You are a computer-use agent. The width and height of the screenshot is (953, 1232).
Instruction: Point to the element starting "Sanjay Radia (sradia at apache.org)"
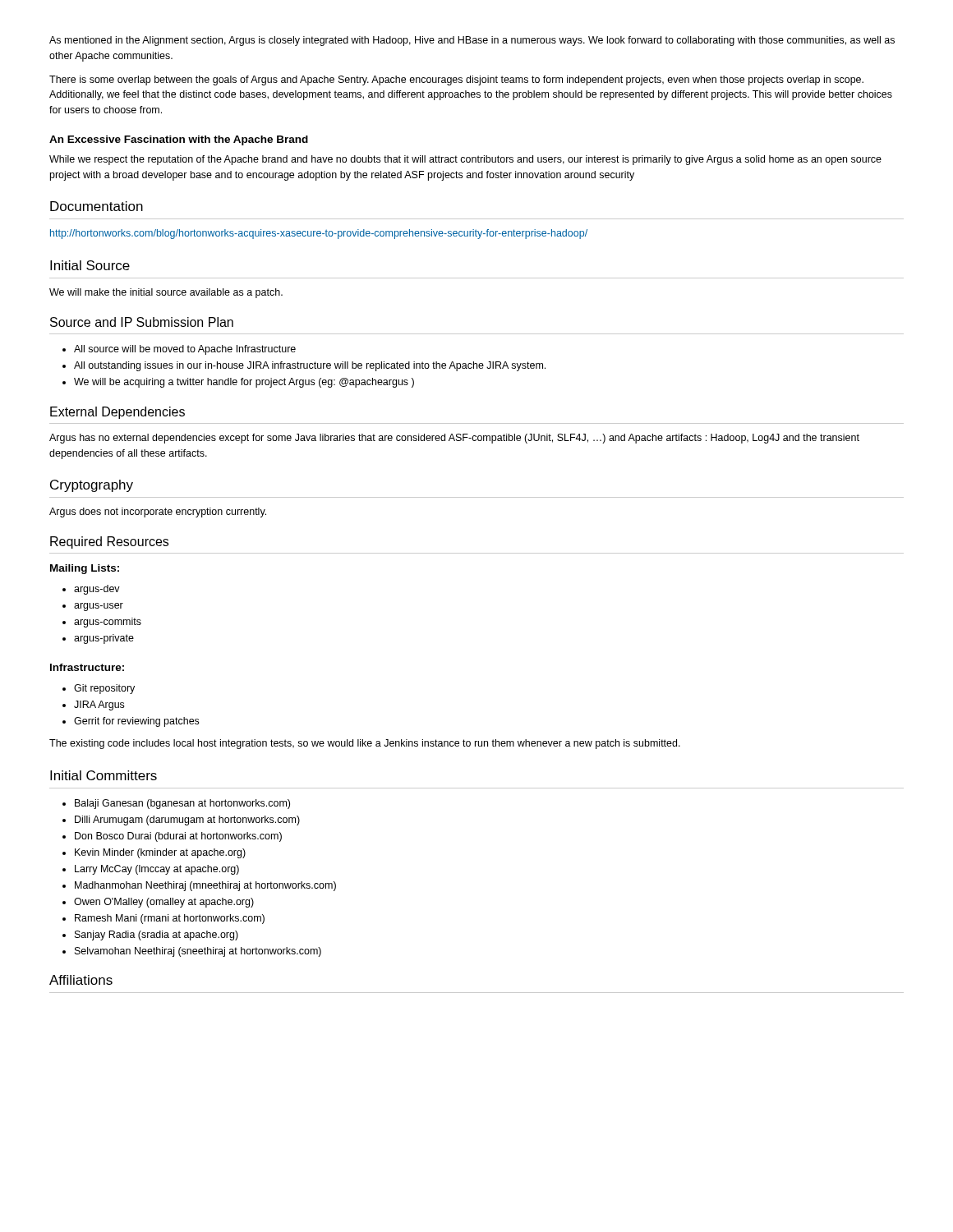point(156,934)
